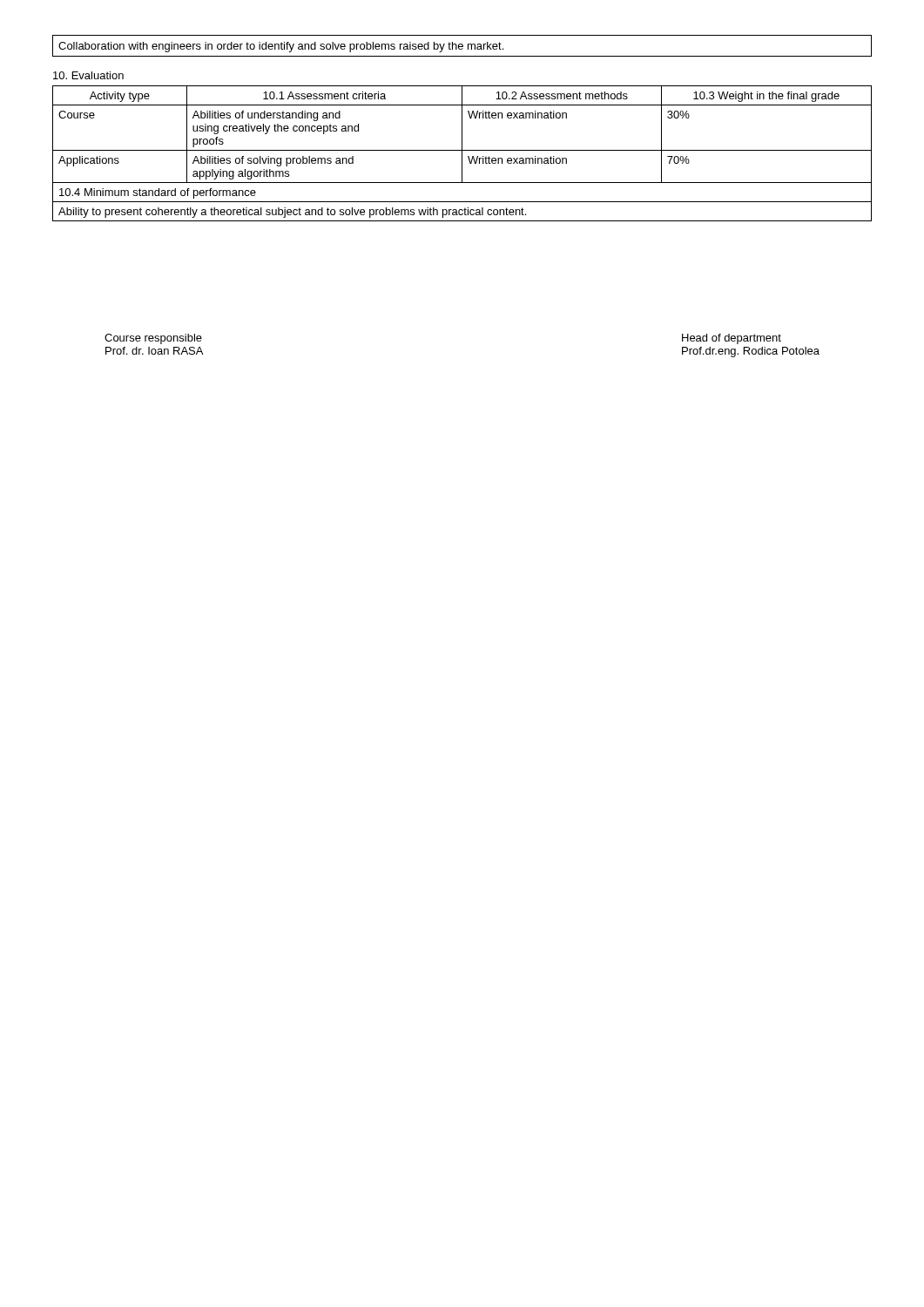Navigate to the text starting "Collaboration with engineers in order"
The width and height of the screenshot is (924, 1307).
[x=281, y=46]
